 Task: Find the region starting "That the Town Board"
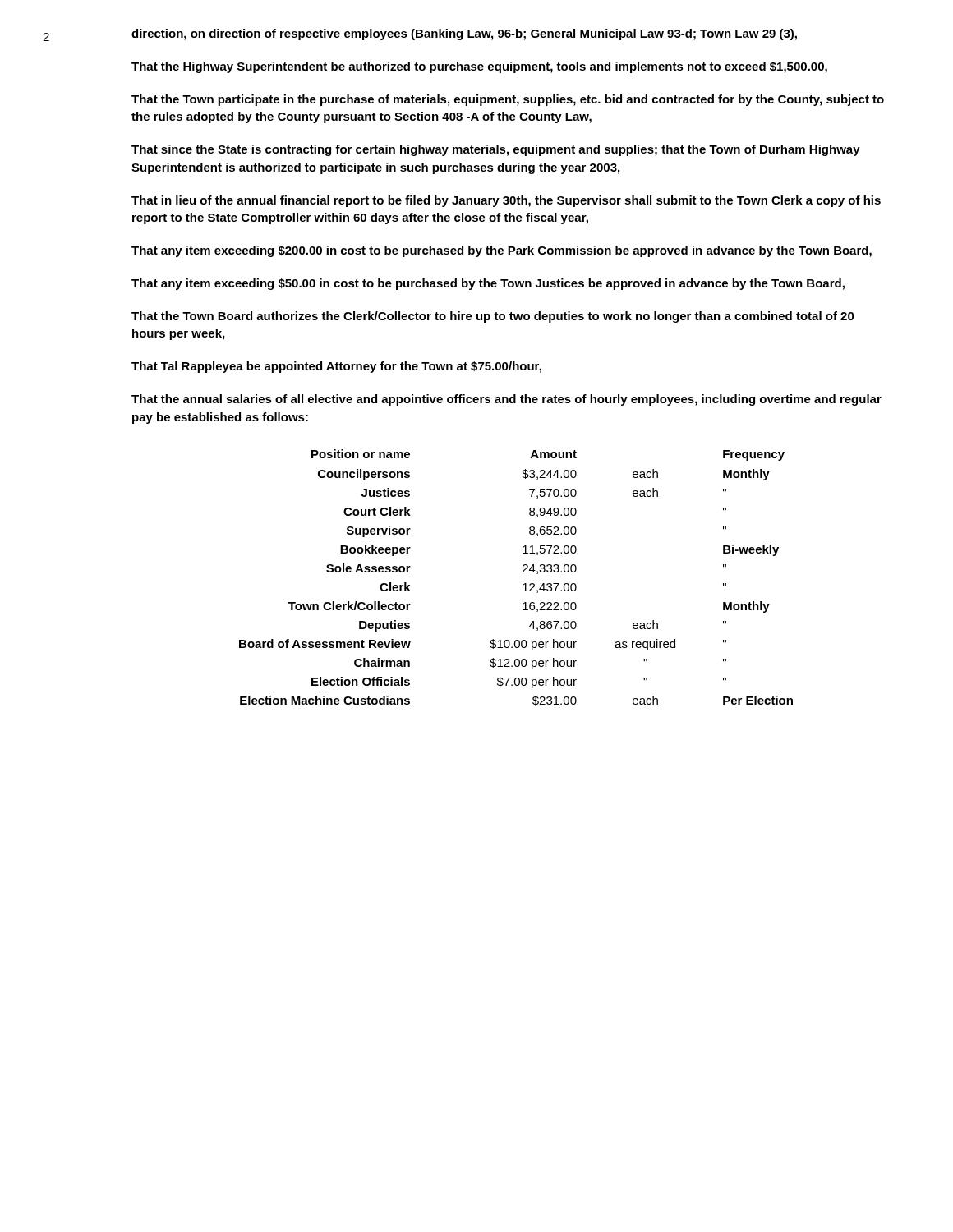point(493,324)
